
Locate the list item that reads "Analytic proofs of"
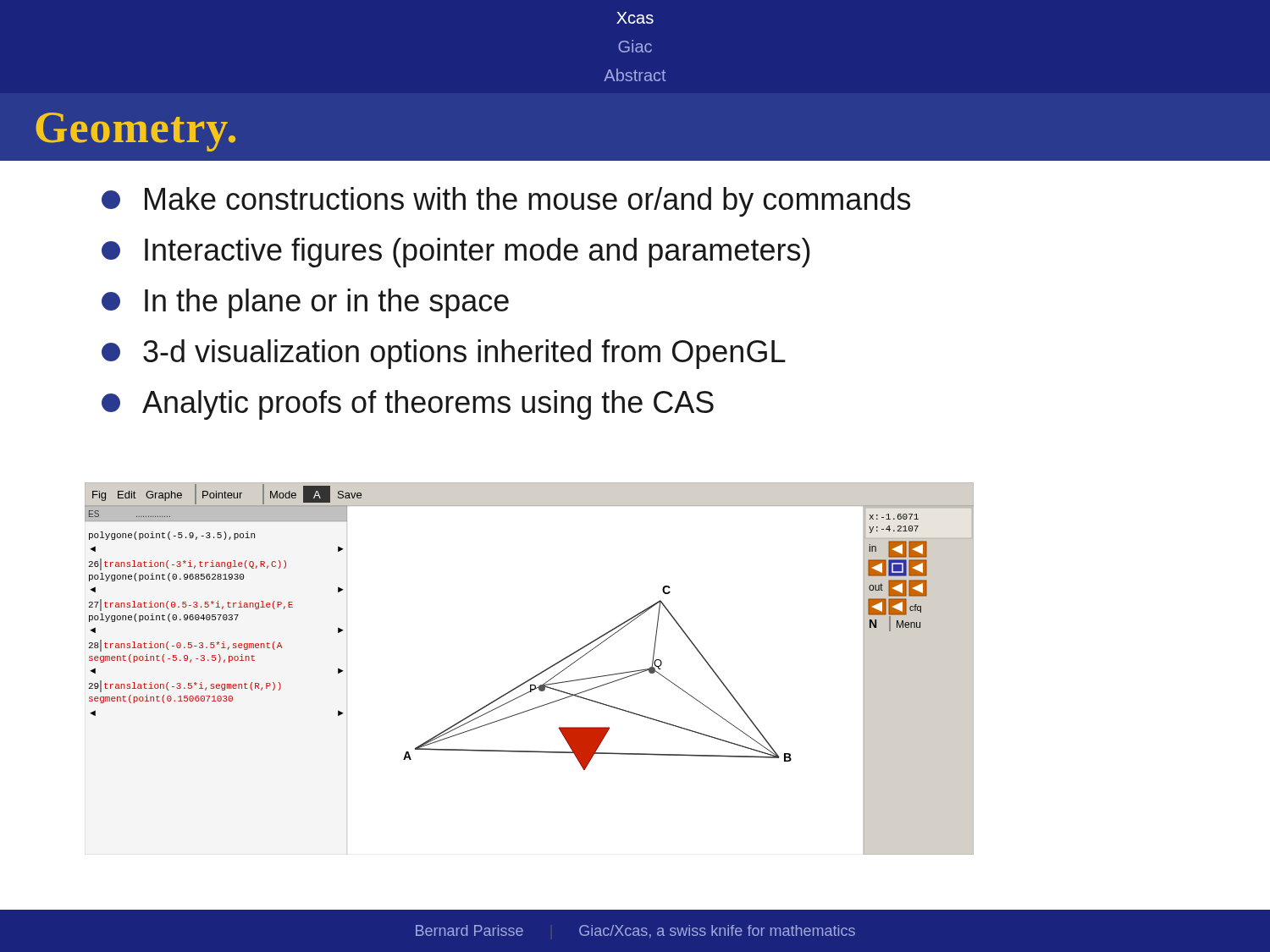(x=408, y=402)
